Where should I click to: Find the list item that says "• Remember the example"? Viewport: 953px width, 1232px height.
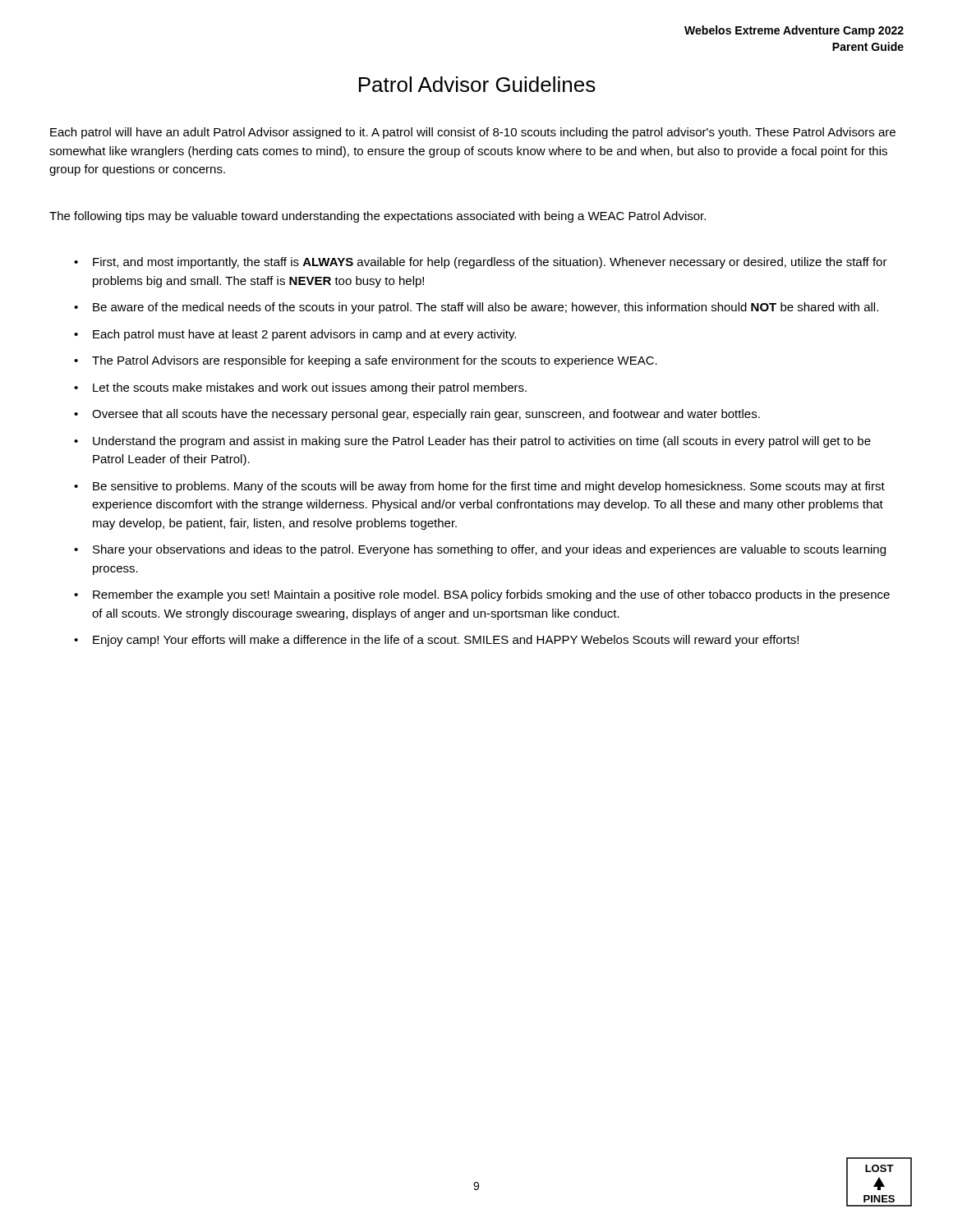(x=476, y=604)
